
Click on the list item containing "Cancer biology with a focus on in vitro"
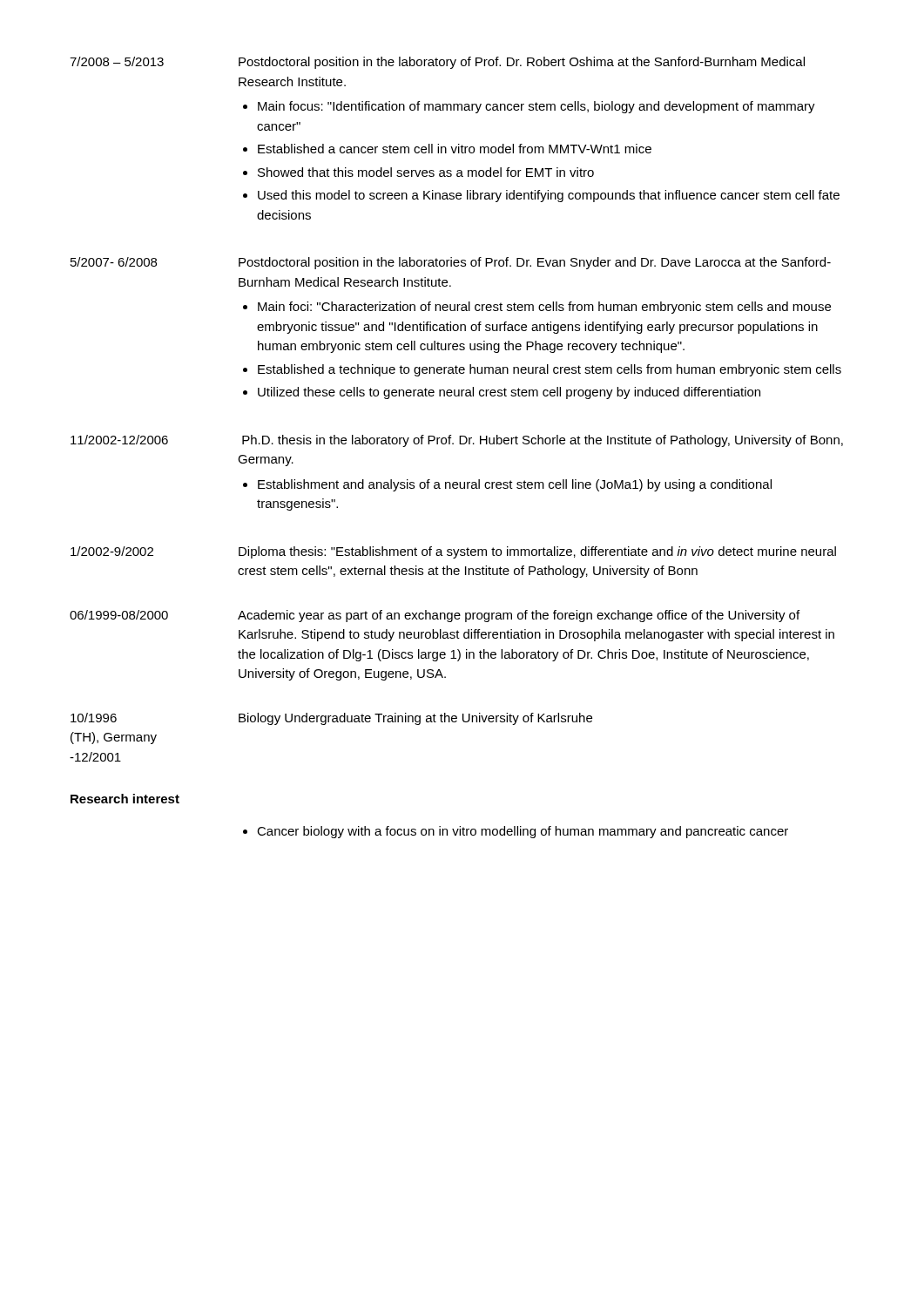(462, 833)
